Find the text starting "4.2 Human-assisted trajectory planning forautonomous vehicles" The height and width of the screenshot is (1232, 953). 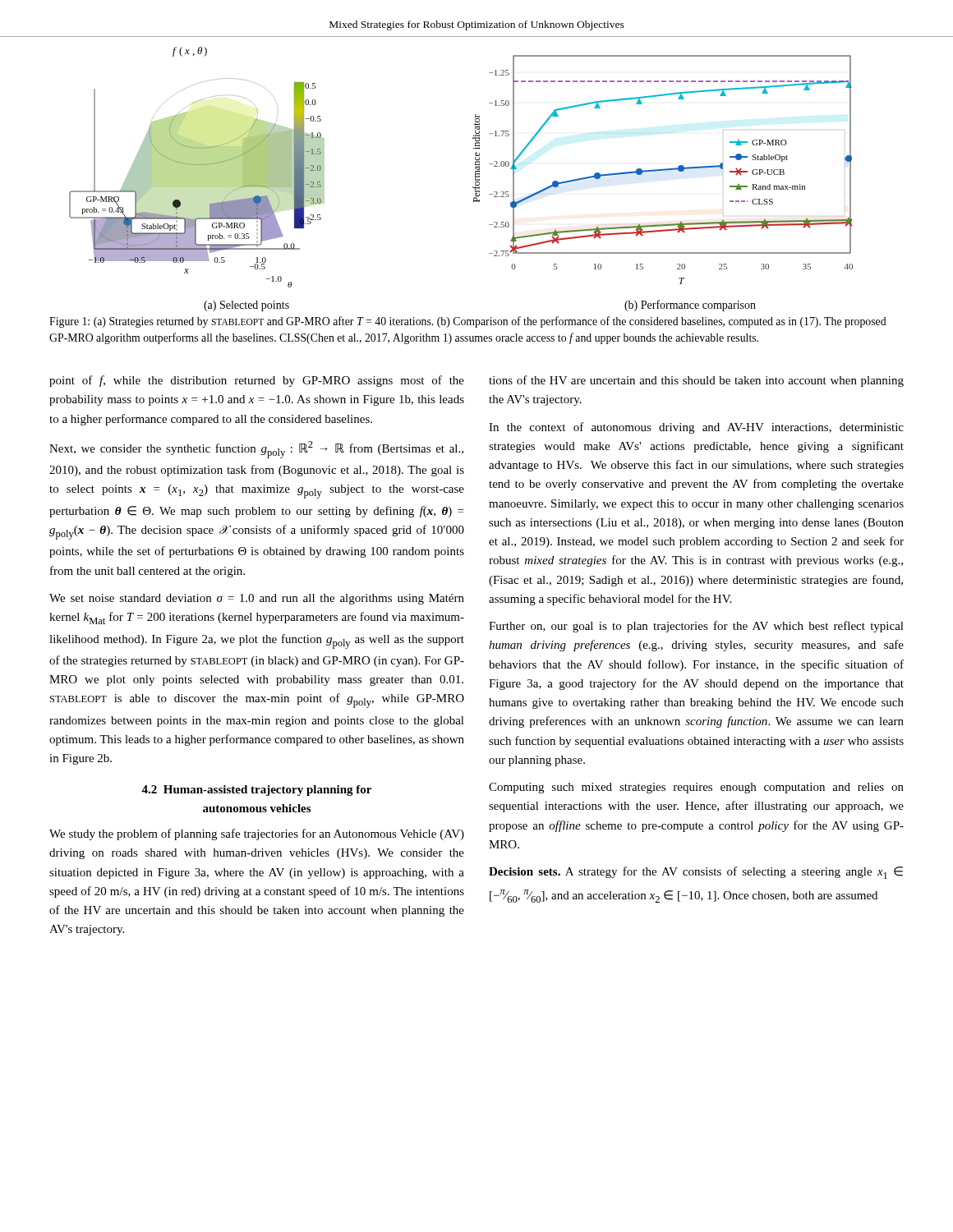257,798
